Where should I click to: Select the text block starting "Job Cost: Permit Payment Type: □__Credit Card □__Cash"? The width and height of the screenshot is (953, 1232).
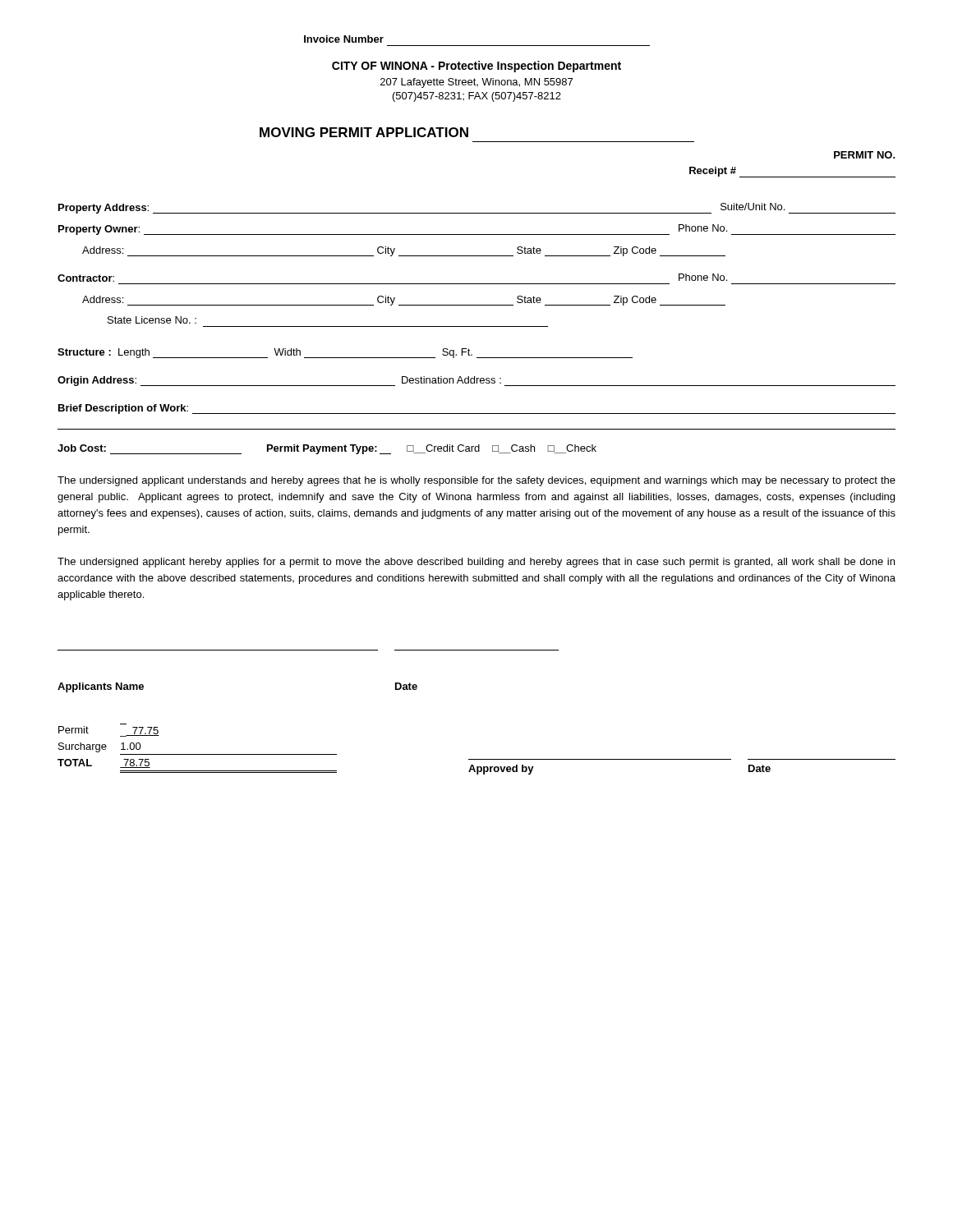coord(327,448)
